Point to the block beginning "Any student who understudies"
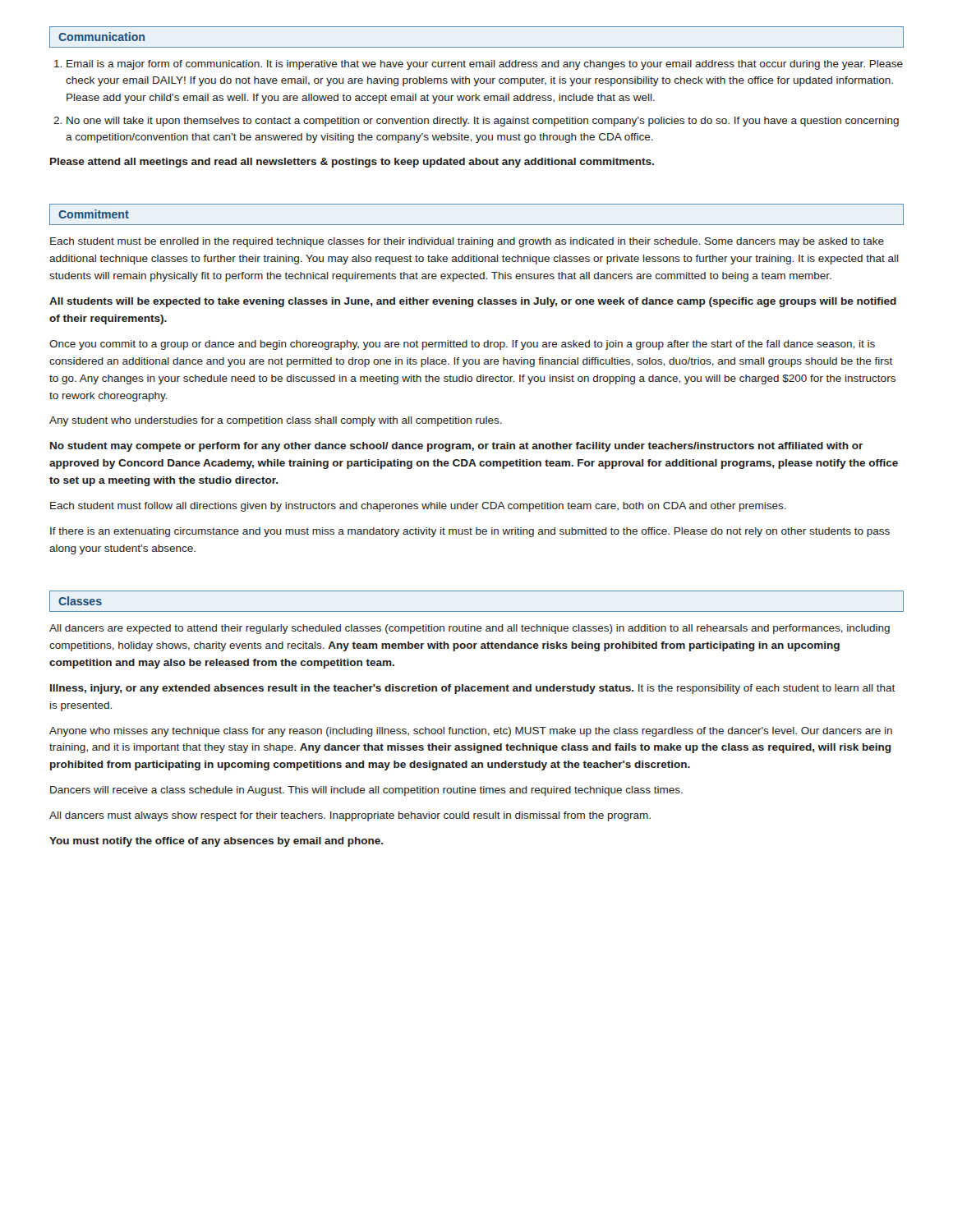The height and width of the screenshot is (1232, 953). (276, 420)
